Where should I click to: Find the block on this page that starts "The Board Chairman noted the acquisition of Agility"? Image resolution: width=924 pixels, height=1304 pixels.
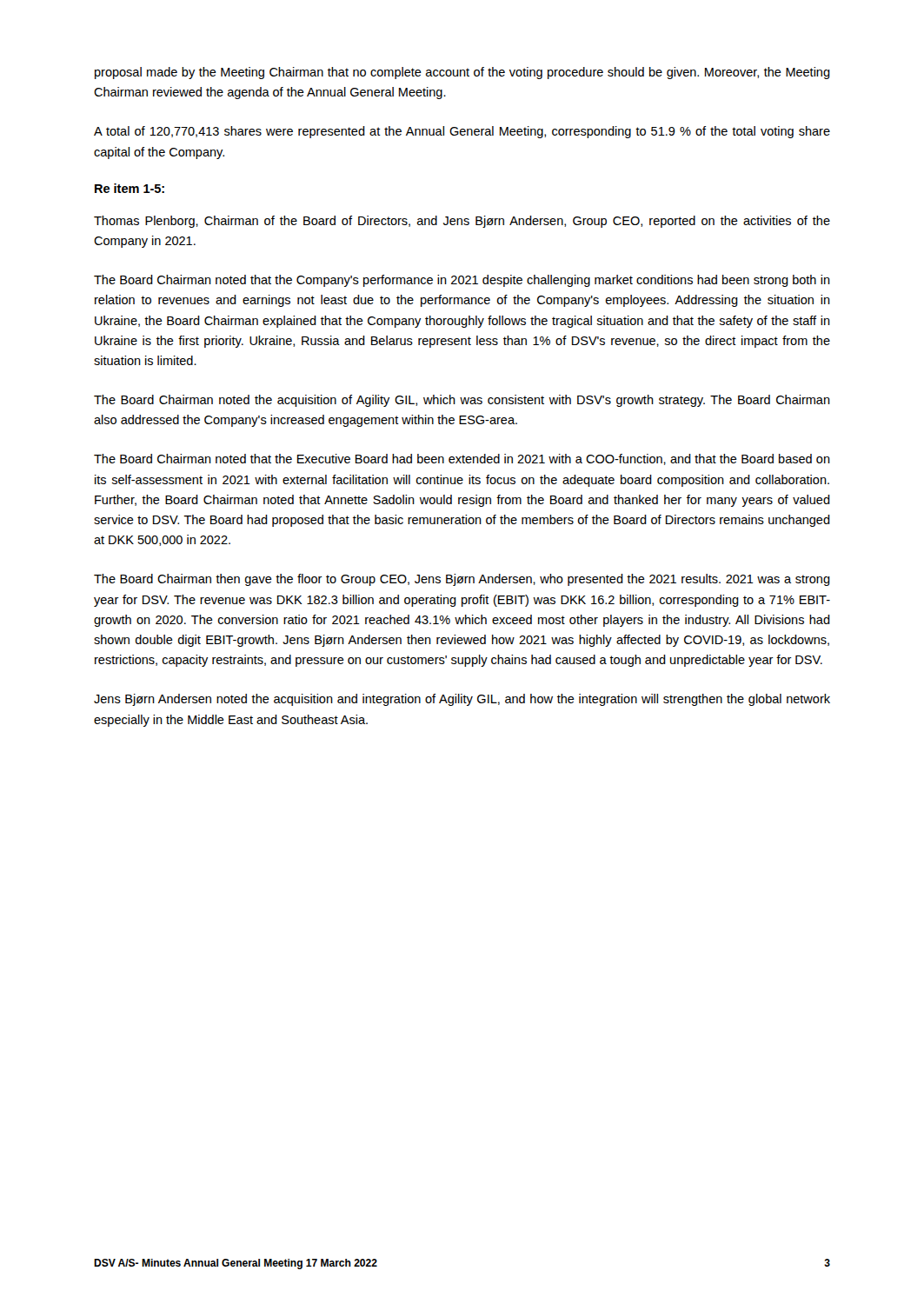point(462,410)
